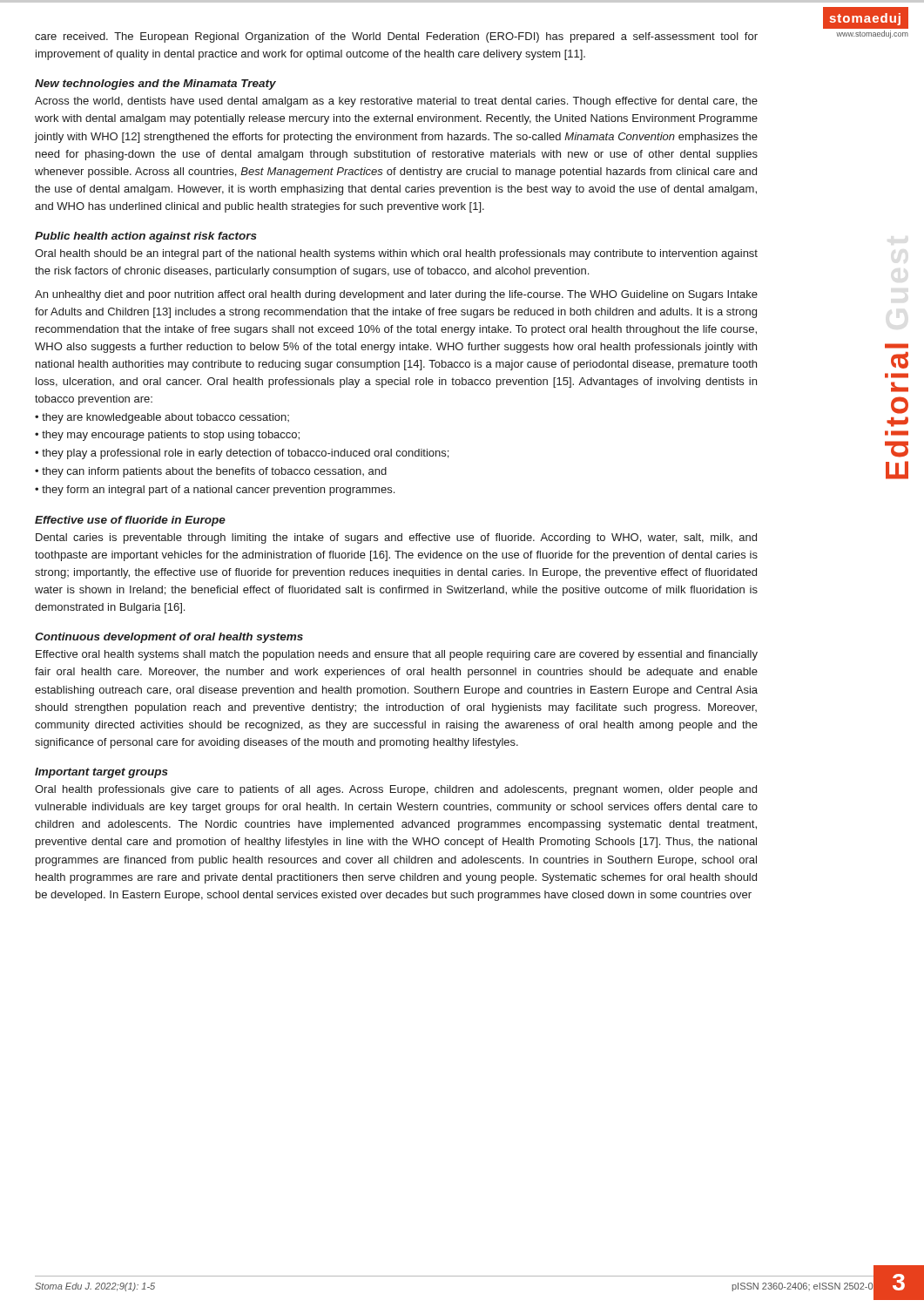This screenshot has height=1307, width=924.
Task: Where is the section header that starts "Effective use of fluoride"?
Action: 130,521
